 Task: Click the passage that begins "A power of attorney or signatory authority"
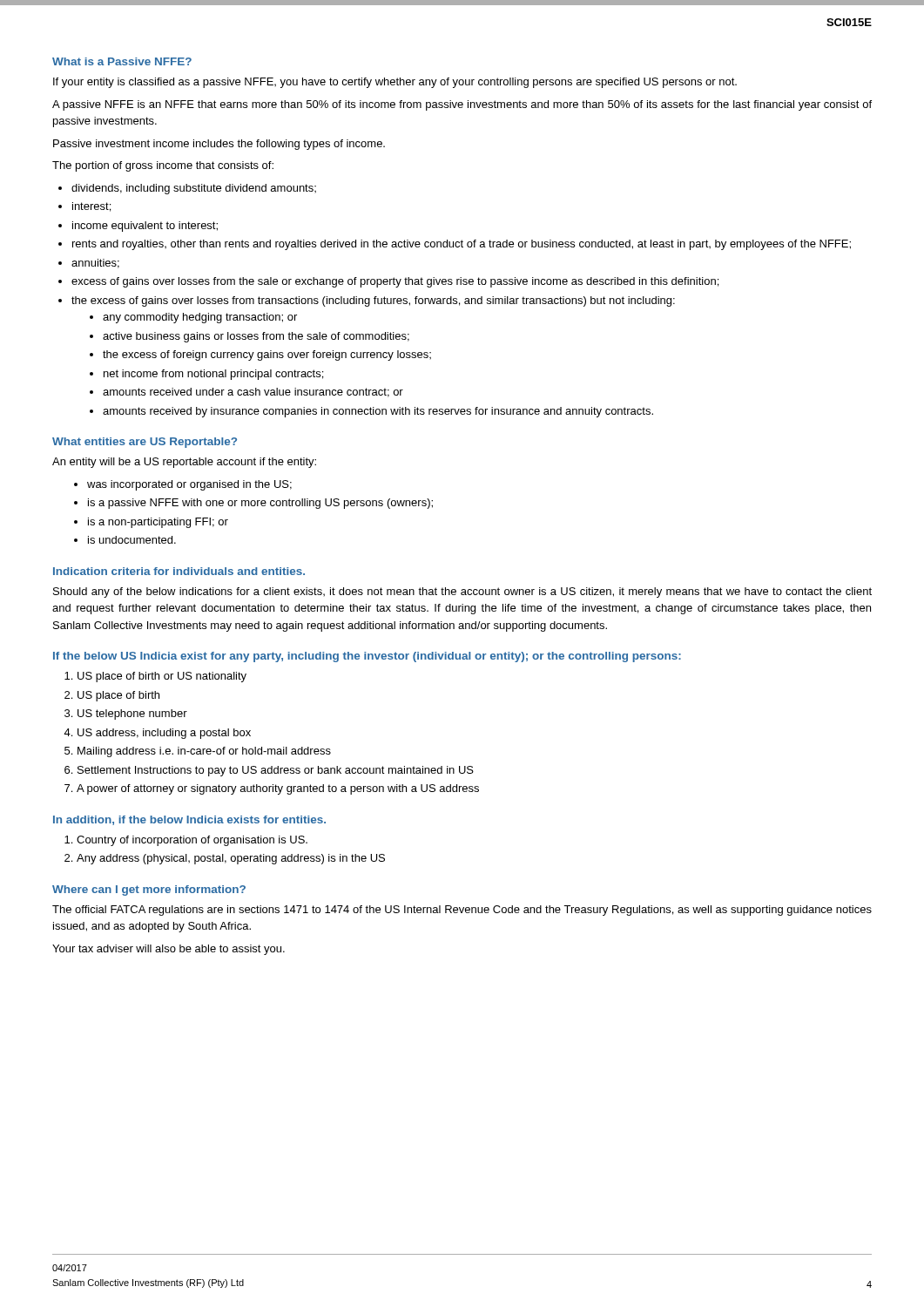[278, 788]
